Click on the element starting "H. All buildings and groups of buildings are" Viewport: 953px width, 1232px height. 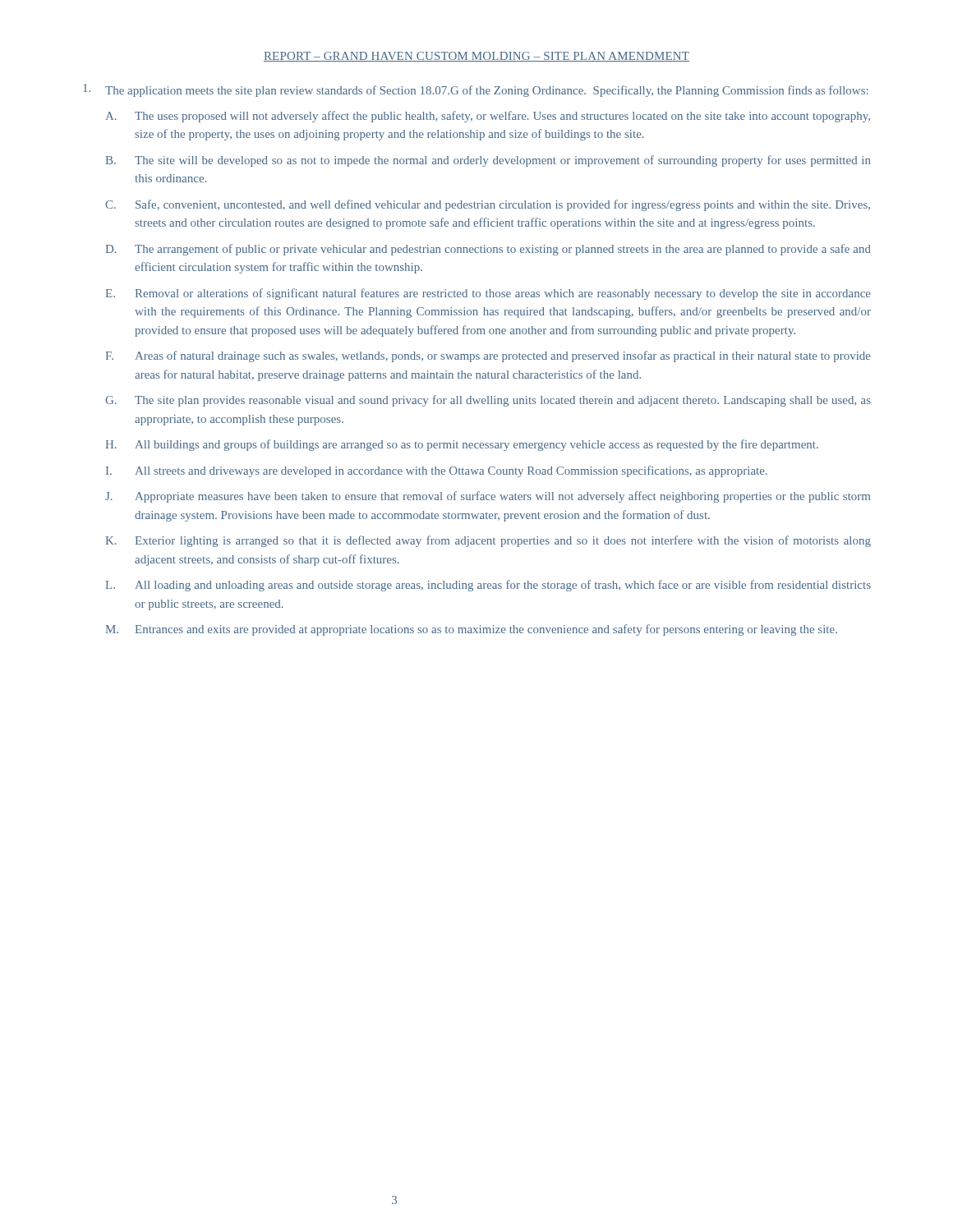click(x=488, y=445)
